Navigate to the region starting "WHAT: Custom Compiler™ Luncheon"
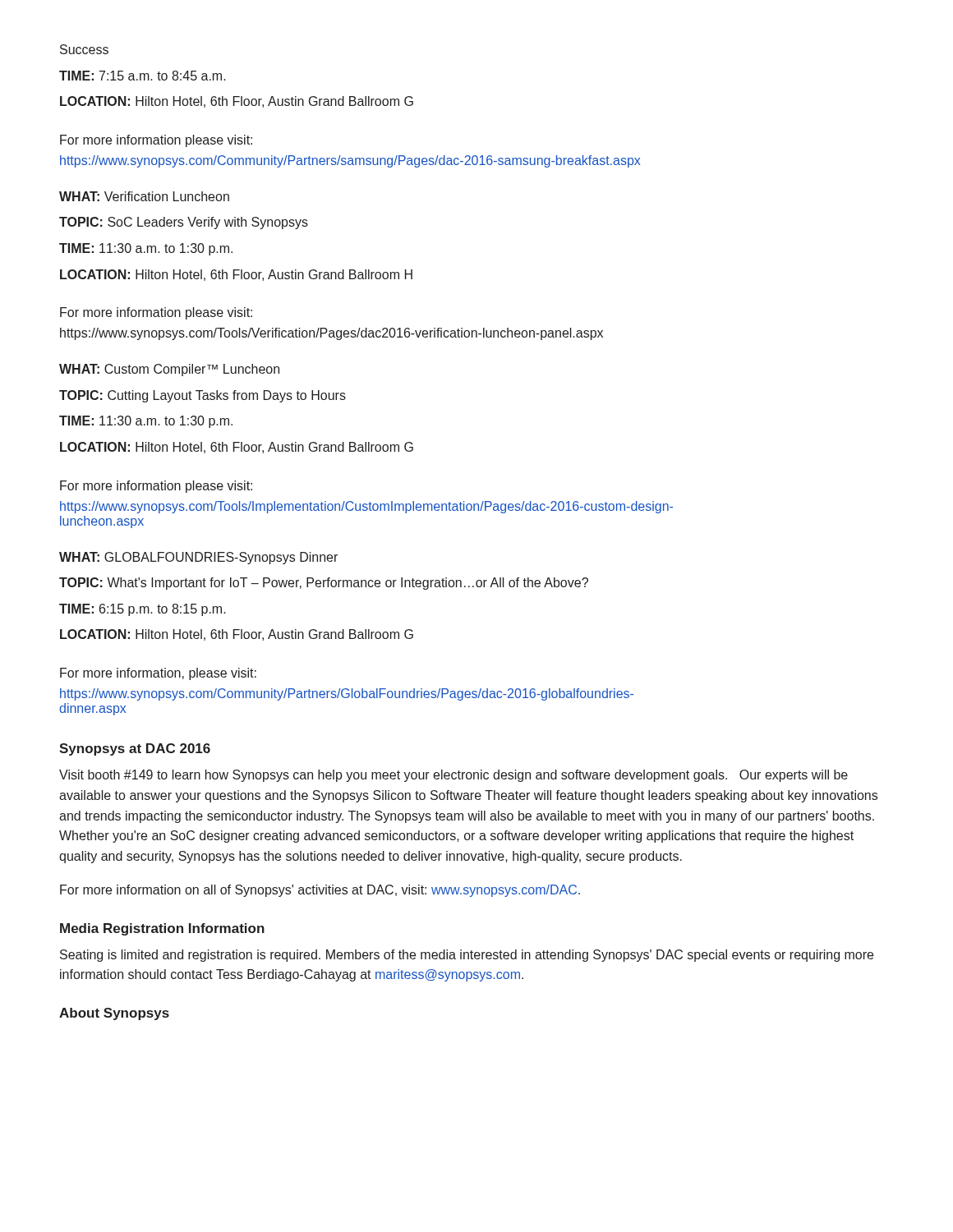The height and width of the screenshot is (1232, 953). (x=169, y=370)
